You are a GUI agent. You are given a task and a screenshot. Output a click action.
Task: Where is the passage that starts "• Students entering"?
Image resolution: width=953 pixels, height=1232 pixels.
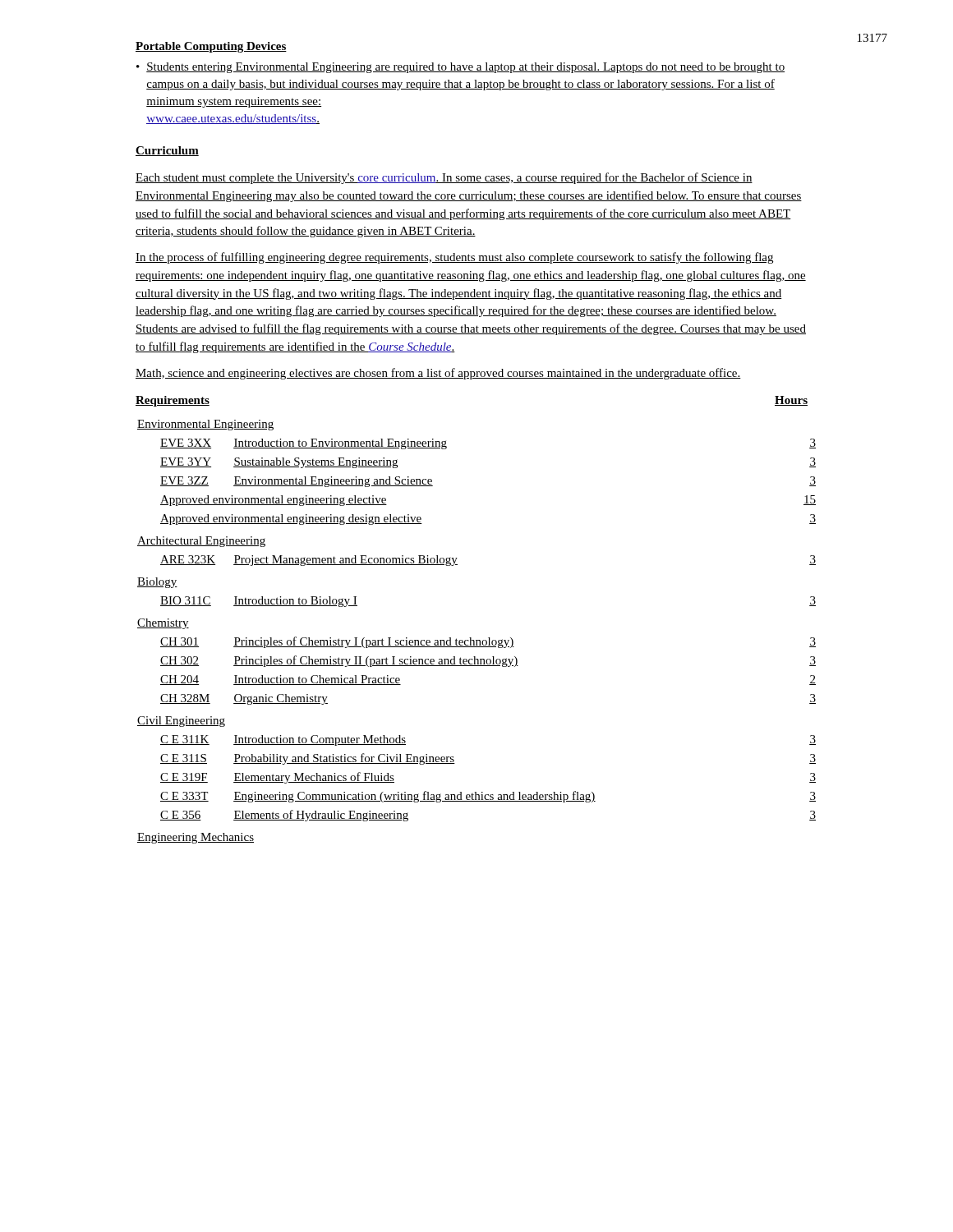(x=476, y=93)
